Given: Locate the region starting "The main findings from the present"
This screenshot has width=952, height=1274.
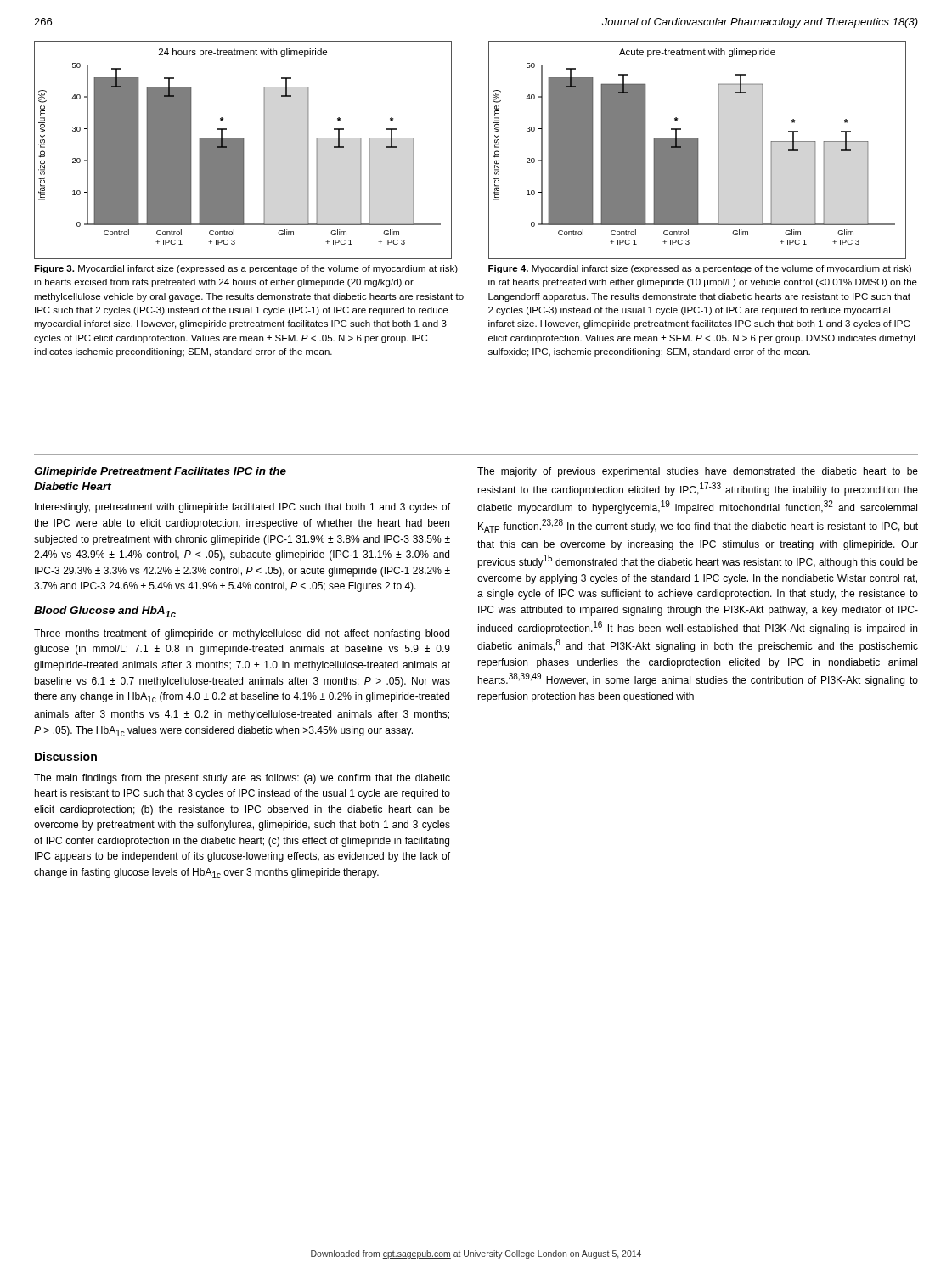Looking at the screenshot, I should [242, 826].
